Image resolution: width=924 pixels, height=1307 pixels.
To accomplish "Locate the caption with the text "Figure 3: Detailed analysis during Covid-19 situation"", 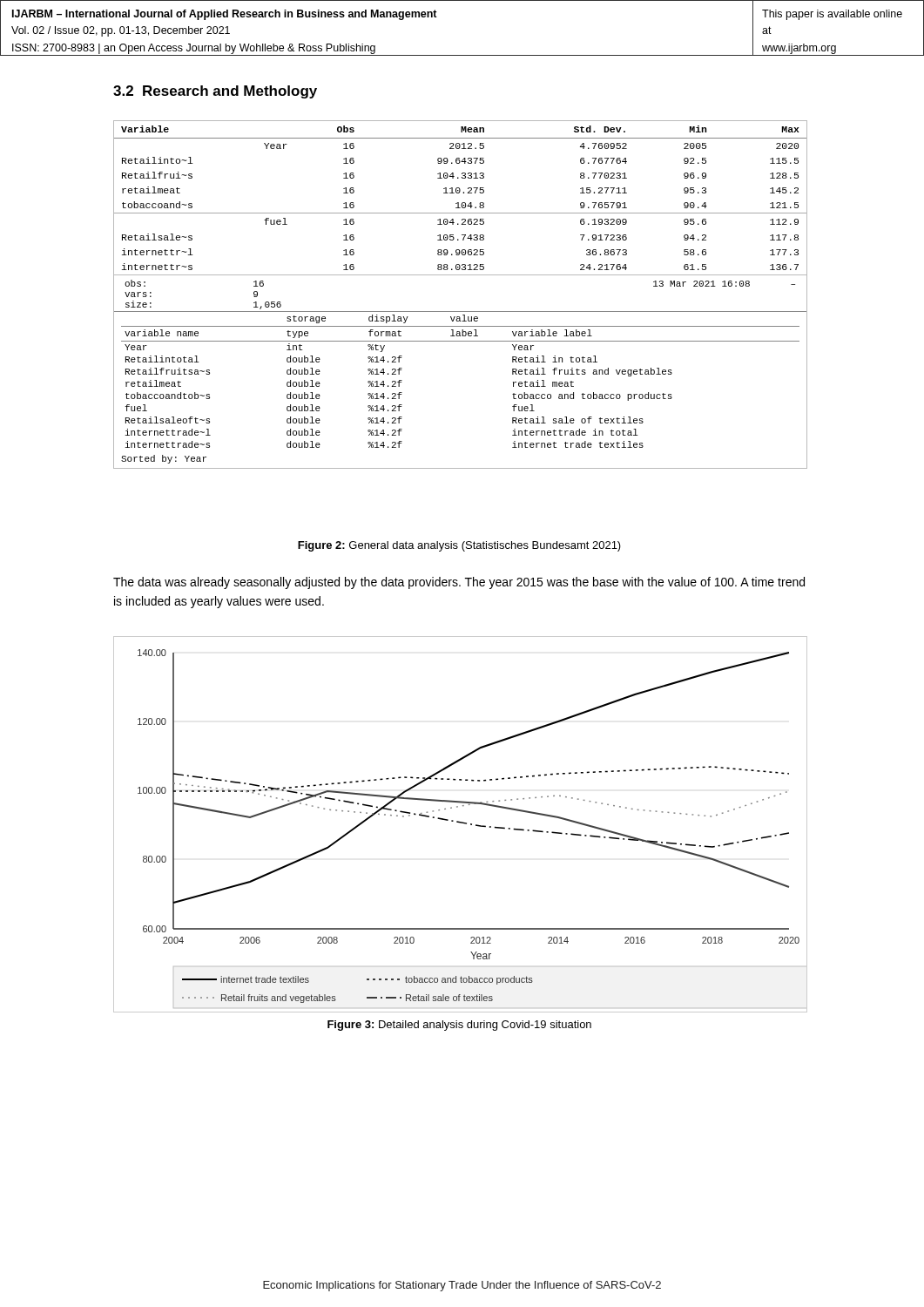I will click(x=459, y=1024).
